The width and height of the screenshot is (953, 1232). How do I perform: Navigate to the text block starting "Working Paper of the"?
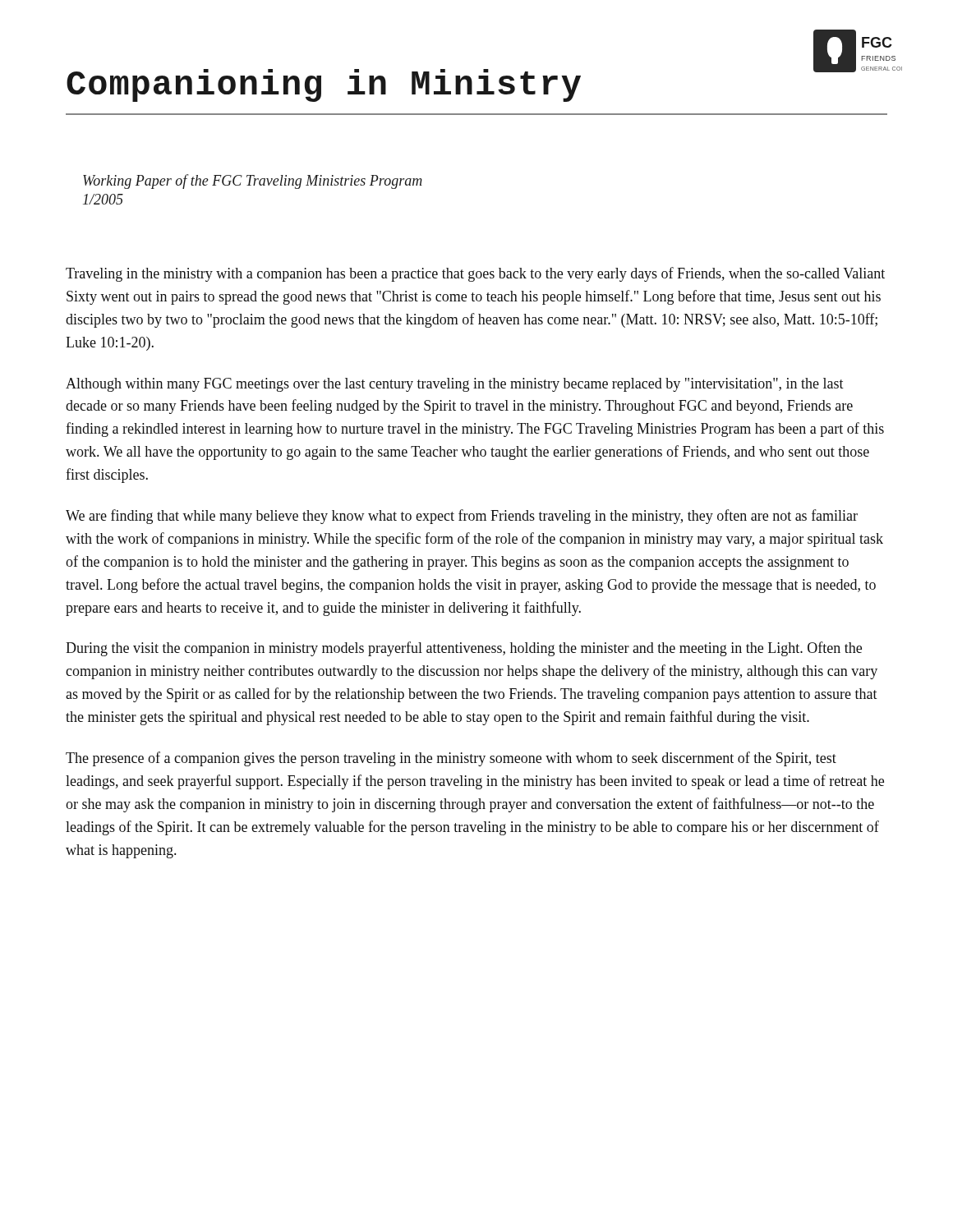pyautogui.click(x=253, y=182)
